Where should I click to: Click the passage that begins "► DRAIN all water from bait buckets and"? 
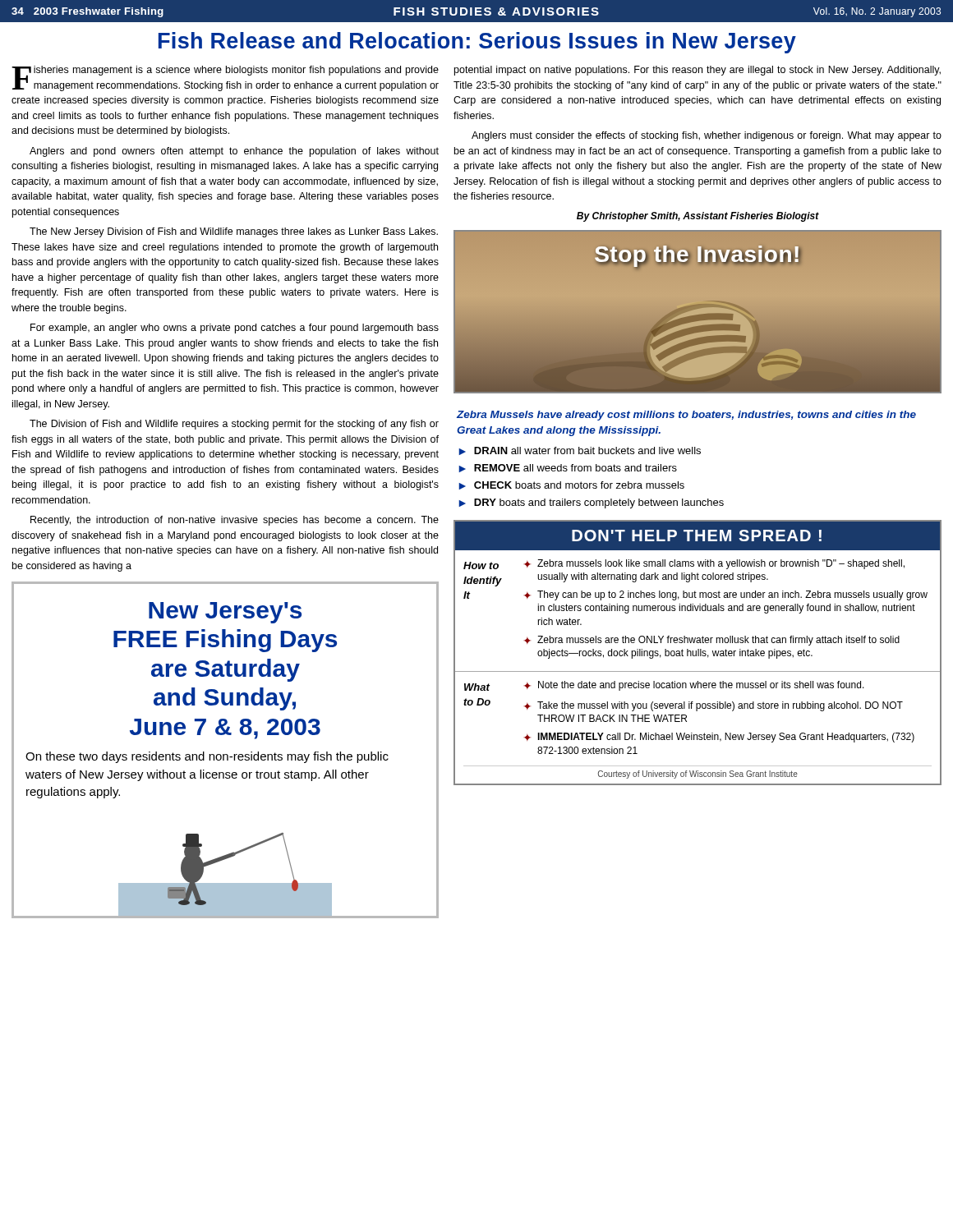pyautogui.click(x=579, y=451)
